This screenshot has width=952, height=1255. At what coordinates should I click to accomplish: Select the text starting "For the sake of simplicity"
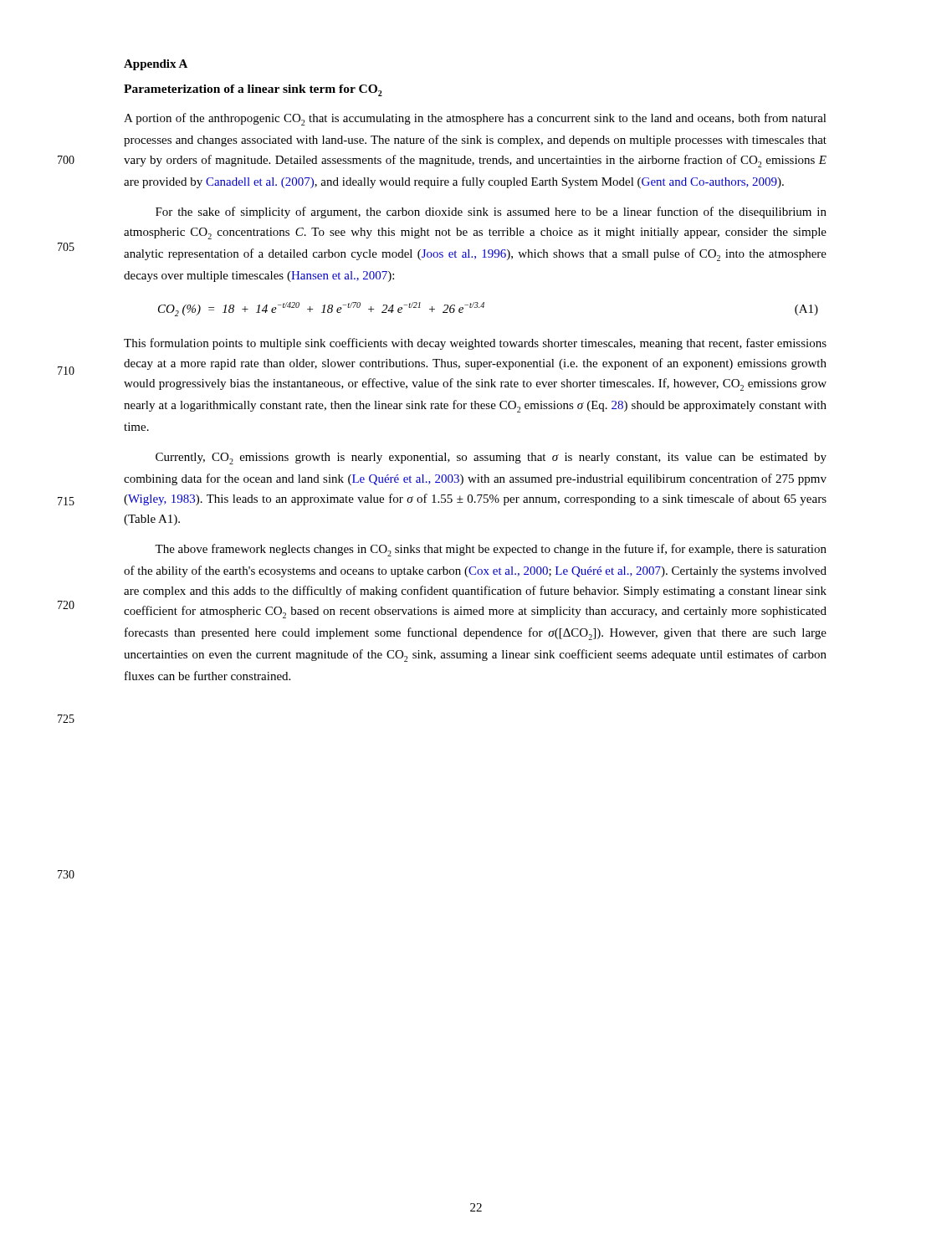(x=475, y=244)
